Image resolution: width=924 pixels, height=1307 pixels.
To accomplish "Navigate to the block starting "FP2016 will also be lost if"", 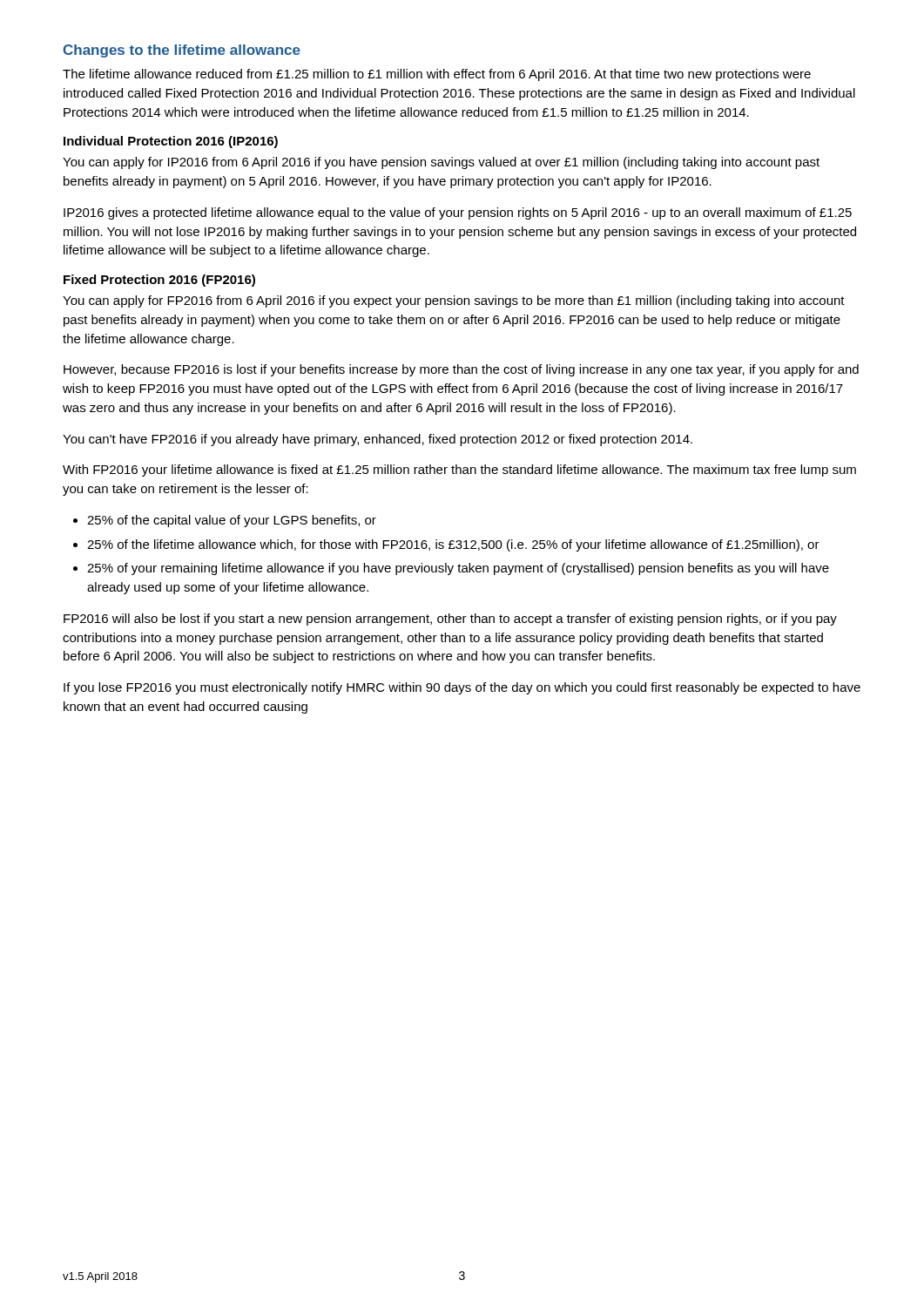I will [450, 637].
